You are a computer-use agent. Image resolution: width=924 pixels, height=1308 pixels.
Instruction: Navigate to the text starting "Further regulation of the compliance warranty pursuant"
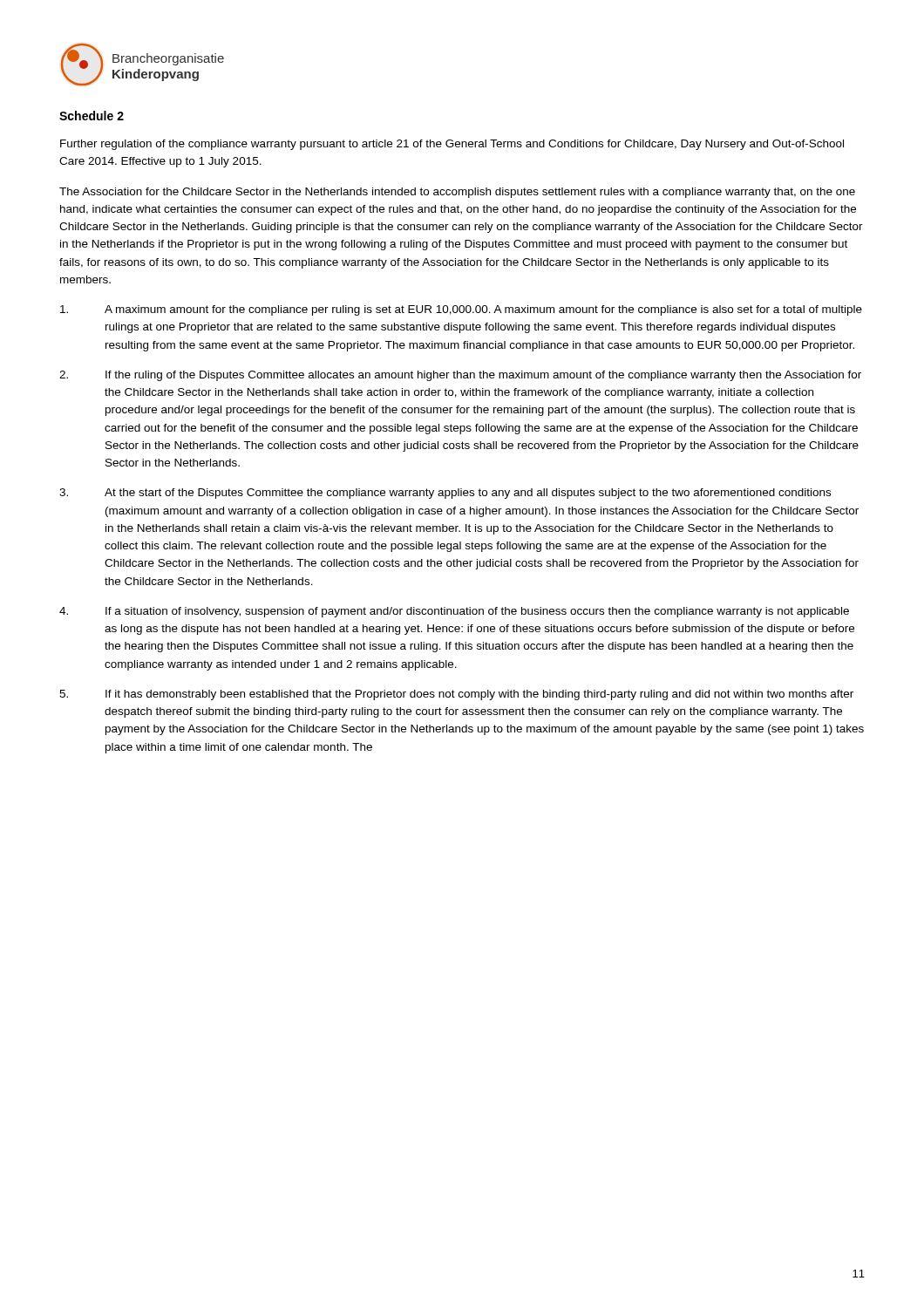point(452,152)
